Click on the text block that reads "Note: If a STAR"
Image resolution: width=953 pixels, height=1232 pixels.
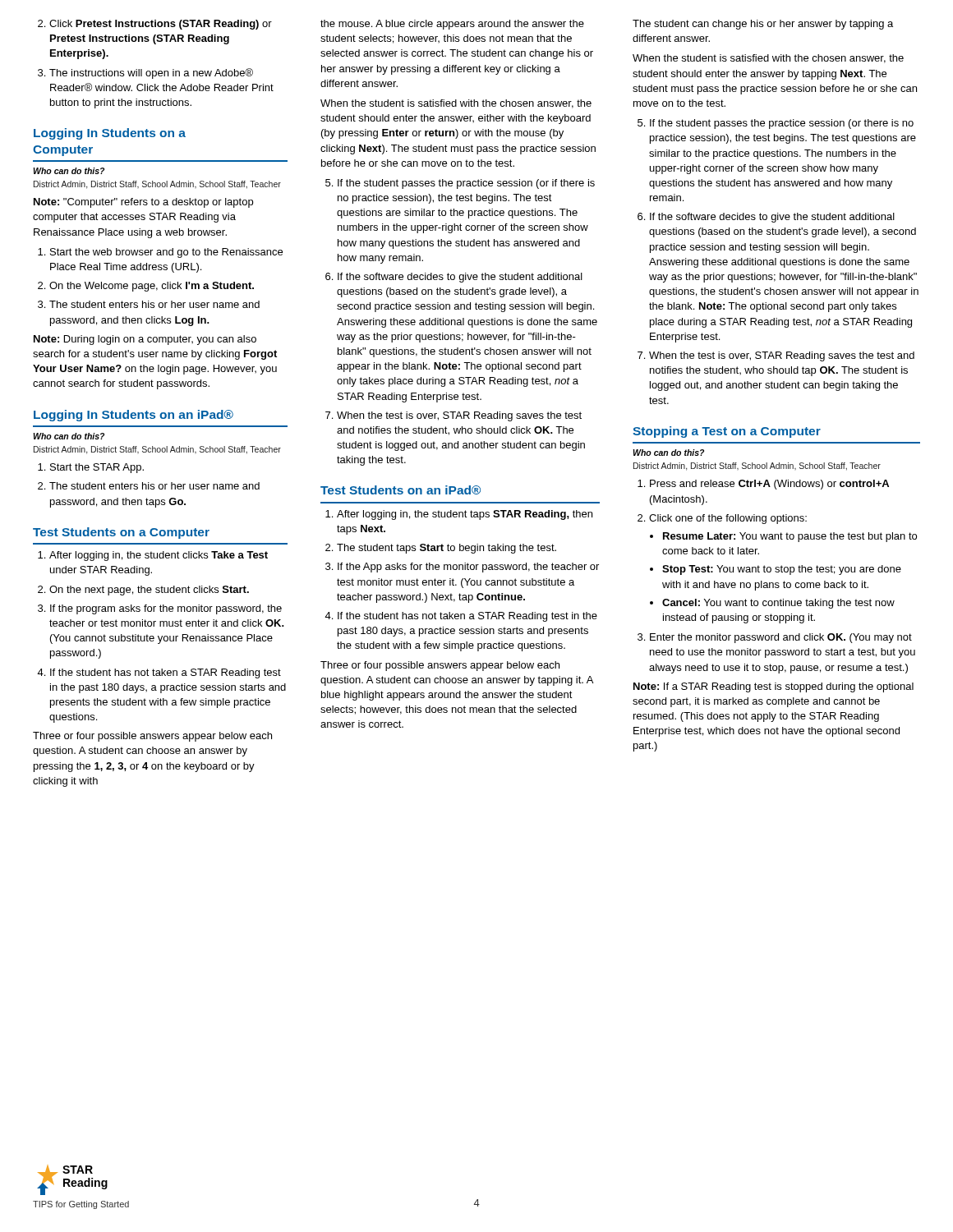pyautogui.click(x=776, y=716)
